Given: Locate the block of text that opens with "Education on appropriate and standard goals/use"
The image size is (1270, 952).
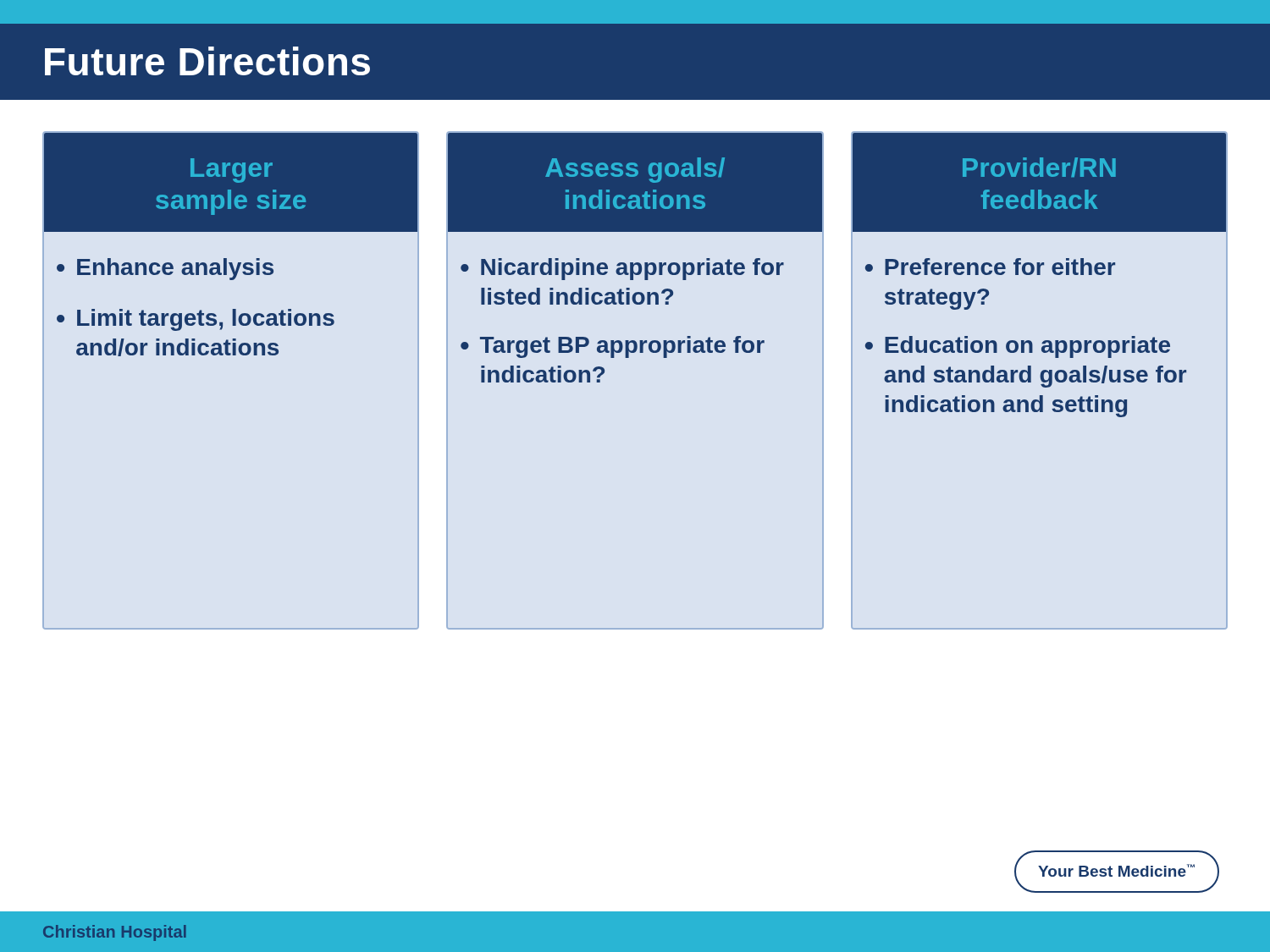Looking at the screenshot, I should tap(1046, 374).
